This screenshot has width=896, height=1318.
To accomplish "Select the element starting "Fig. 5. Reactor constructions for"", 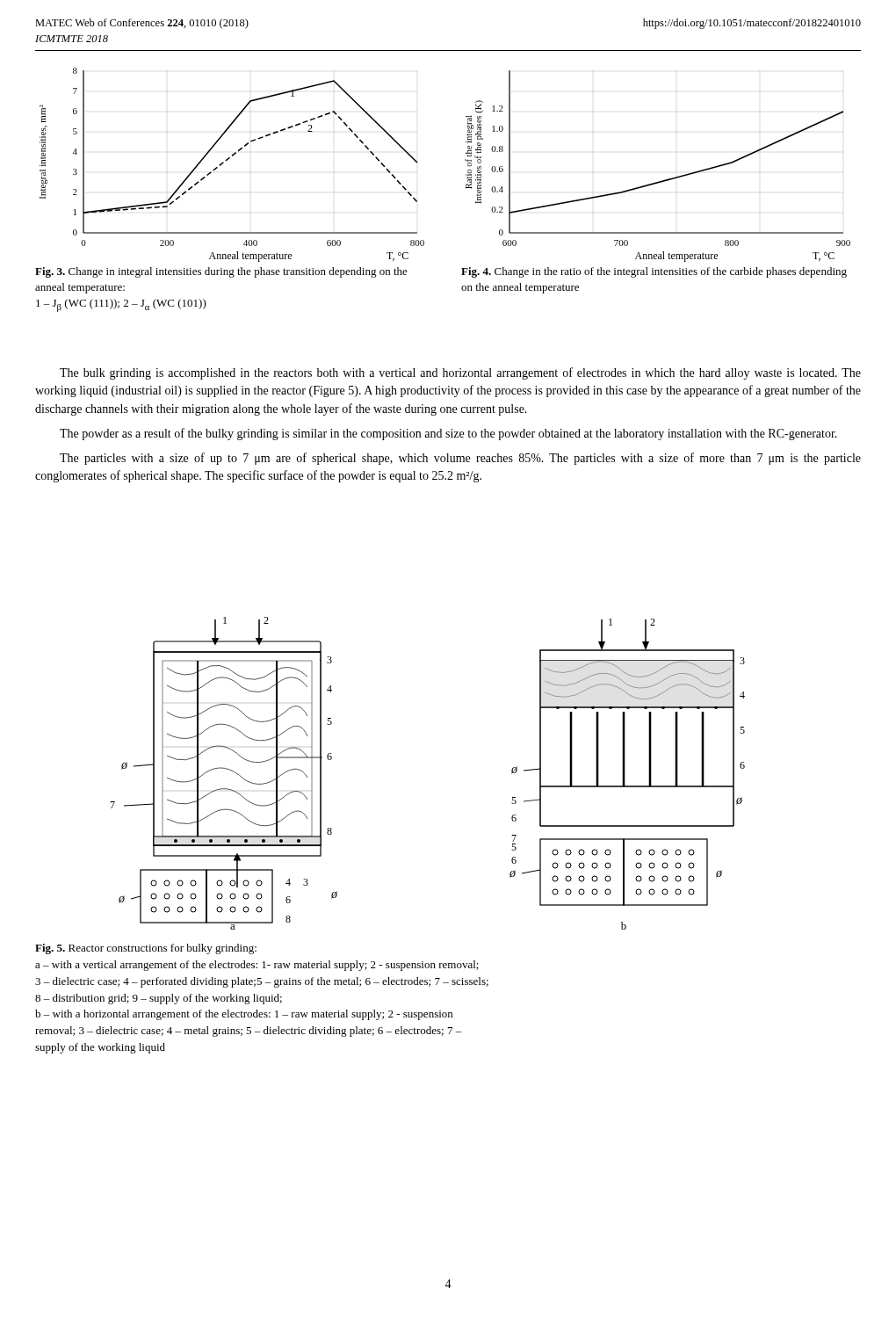I will pyautogui.click(x=262, y=997).
